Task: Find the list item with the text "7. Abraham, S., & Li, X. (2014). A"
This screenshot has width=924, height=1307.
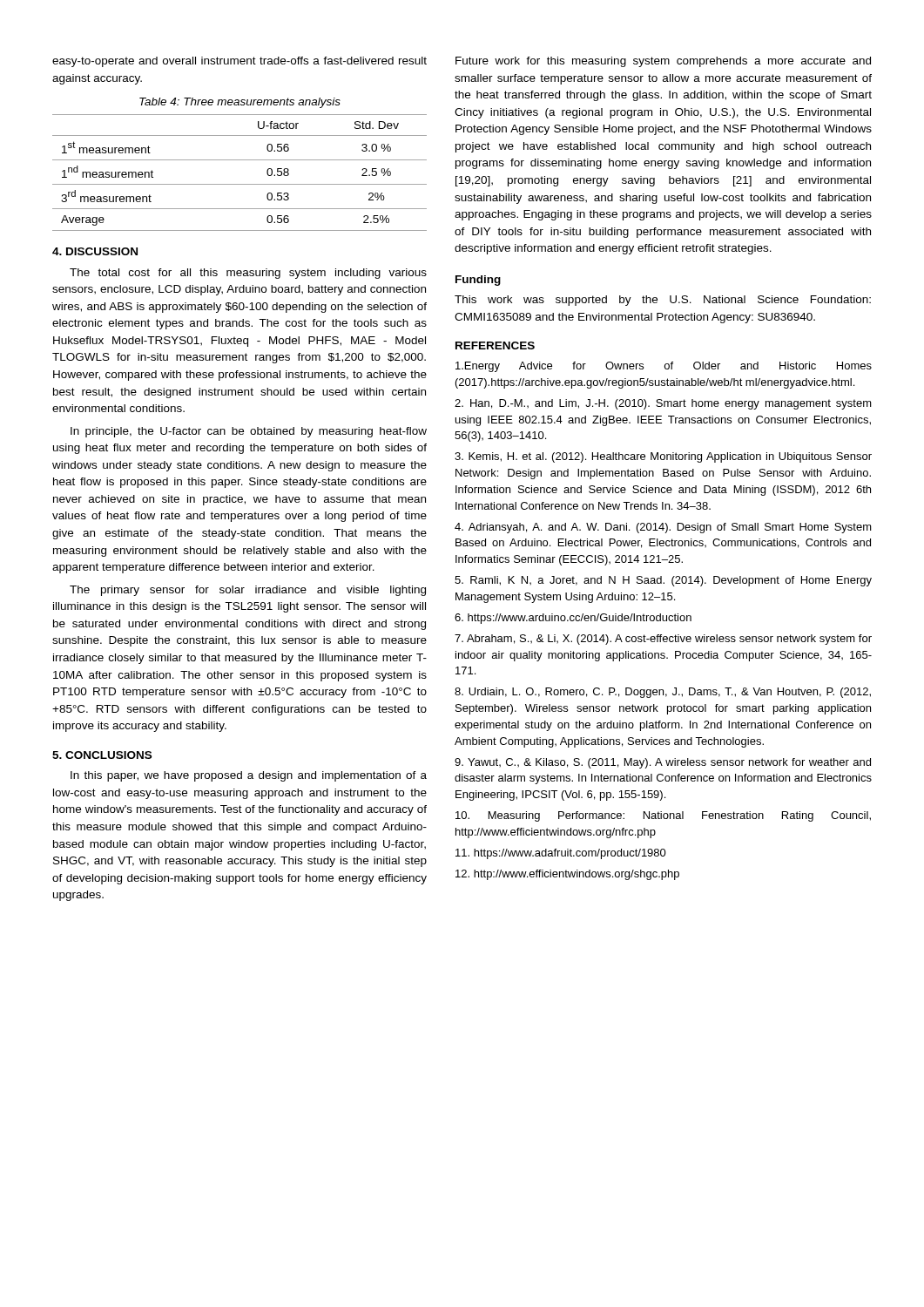Action: click(663, 655)
